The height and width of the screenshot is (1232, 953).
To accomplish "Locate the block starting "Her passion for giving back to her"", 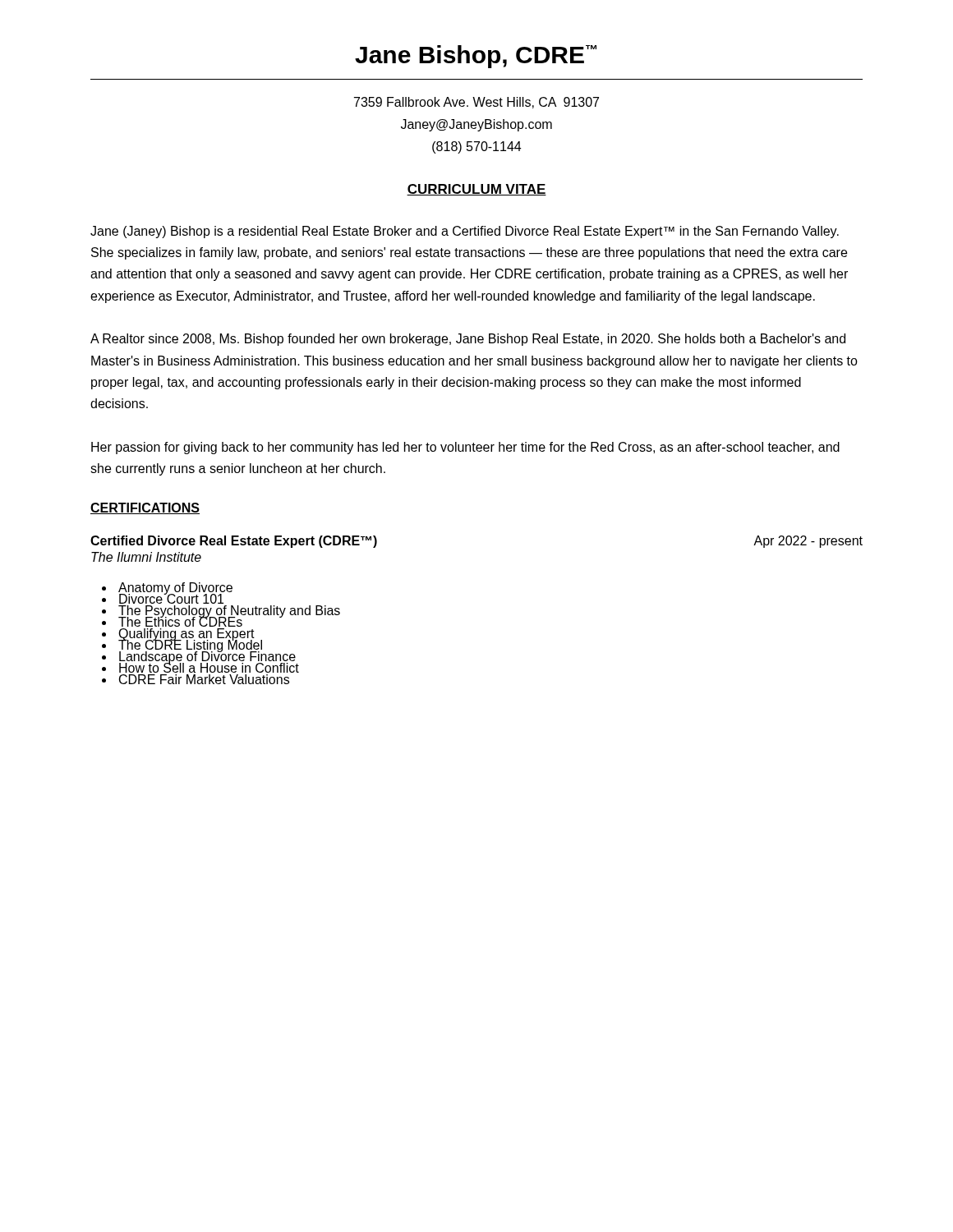I will (x=465, y=458).
